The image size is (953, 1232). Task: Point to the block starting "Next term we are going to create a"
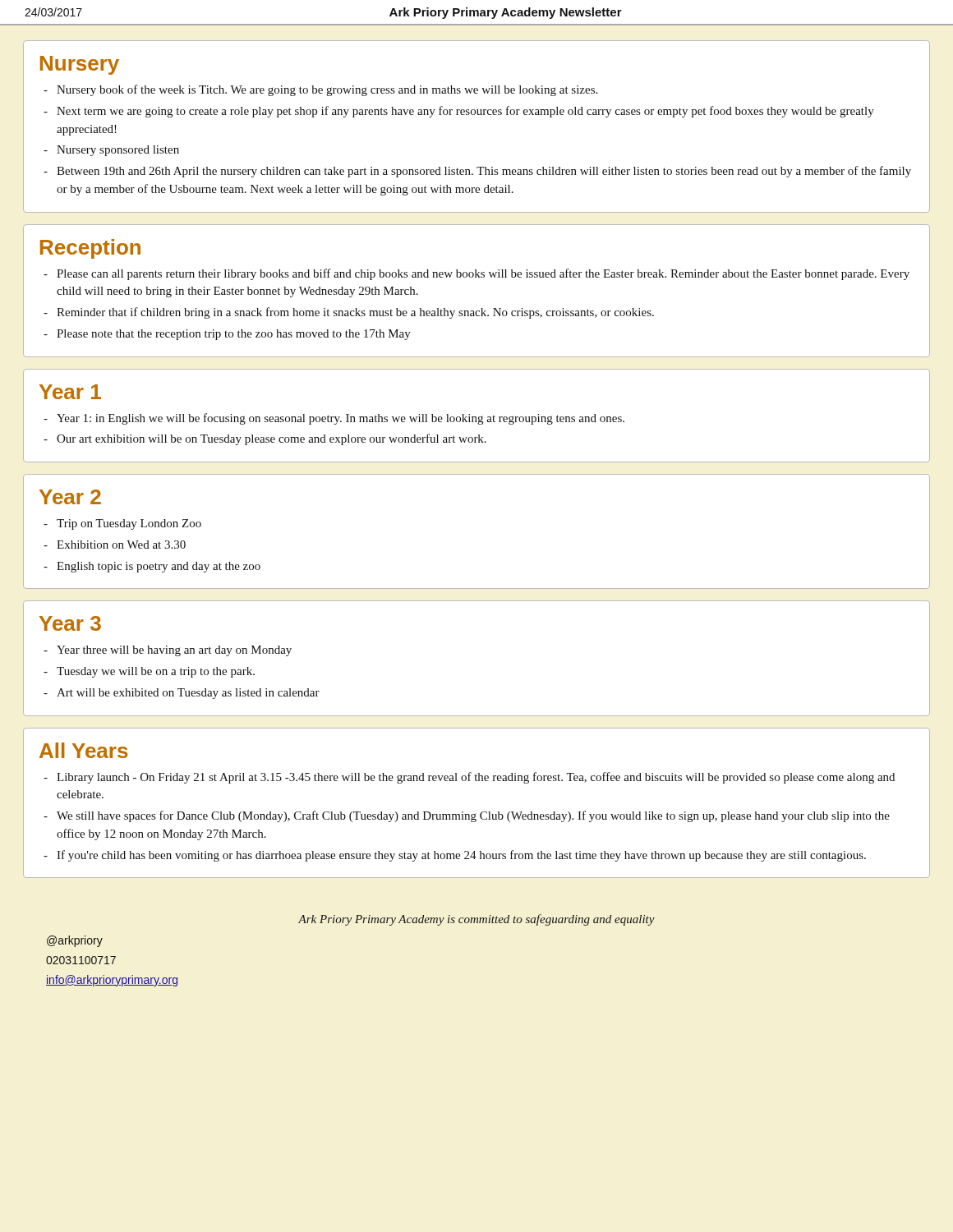[465, 120]
